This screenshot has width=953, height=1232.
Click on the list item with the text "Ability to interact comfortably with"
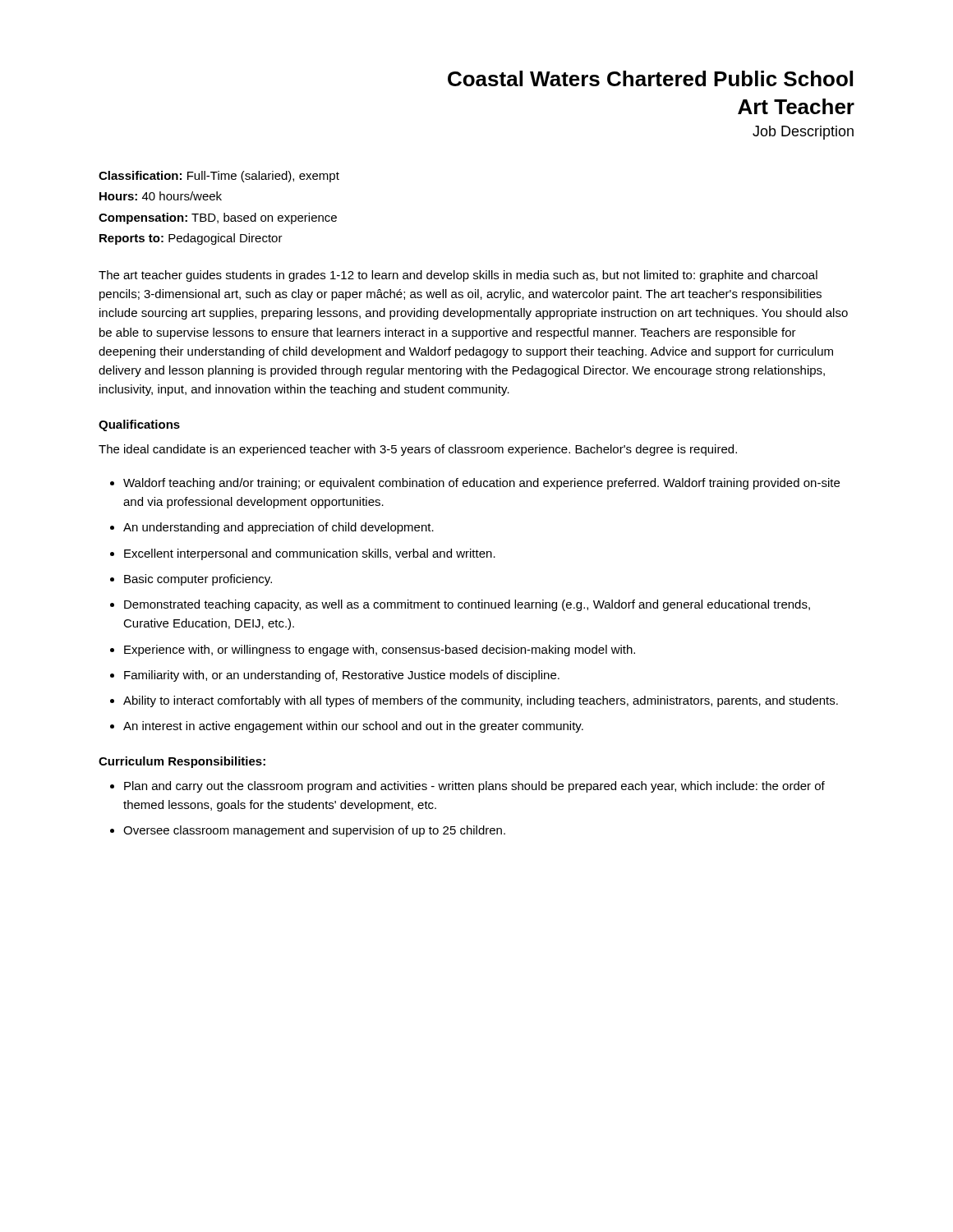tap(481, 700)
